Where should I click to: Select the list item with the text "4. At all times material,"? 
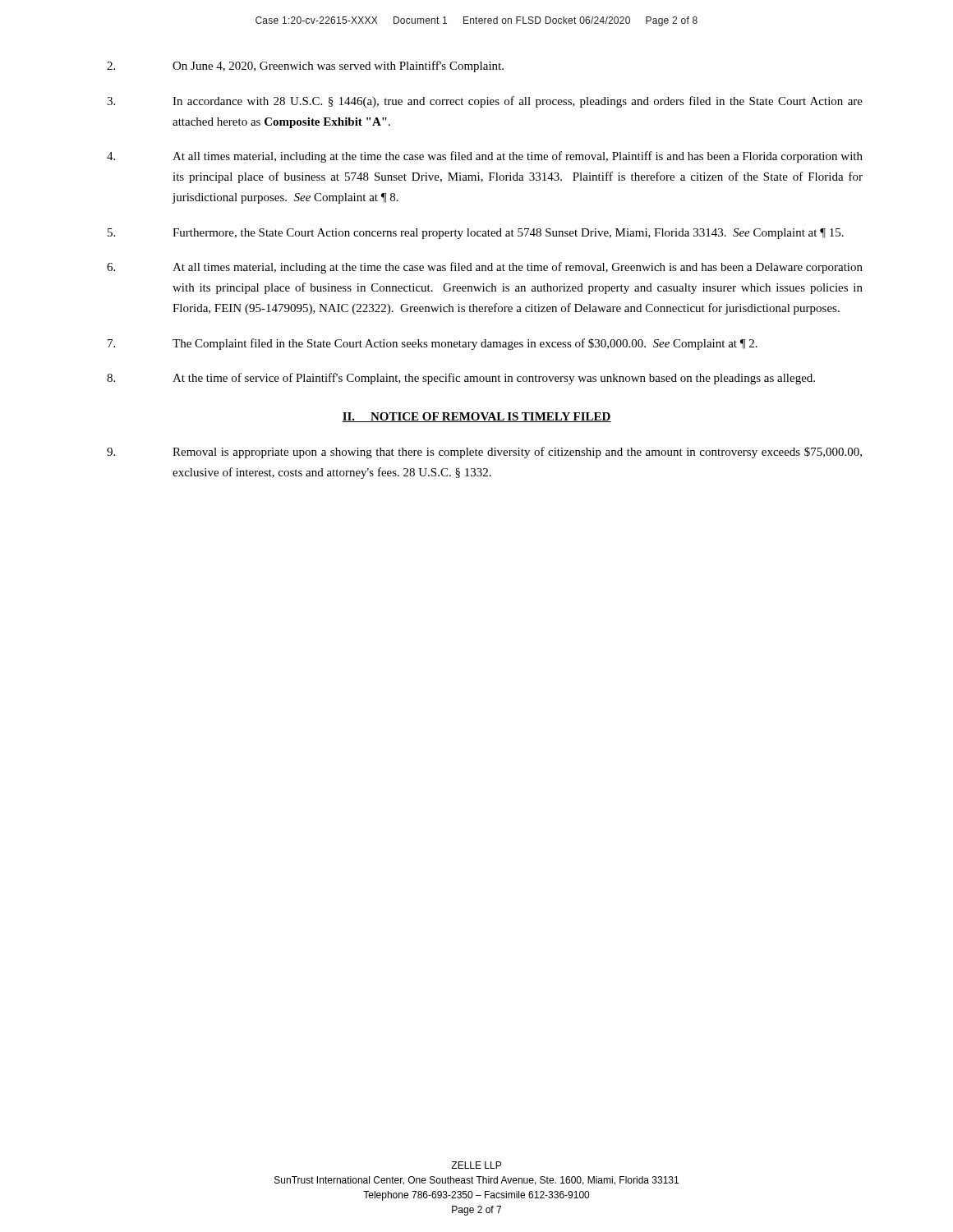(476, 177)
